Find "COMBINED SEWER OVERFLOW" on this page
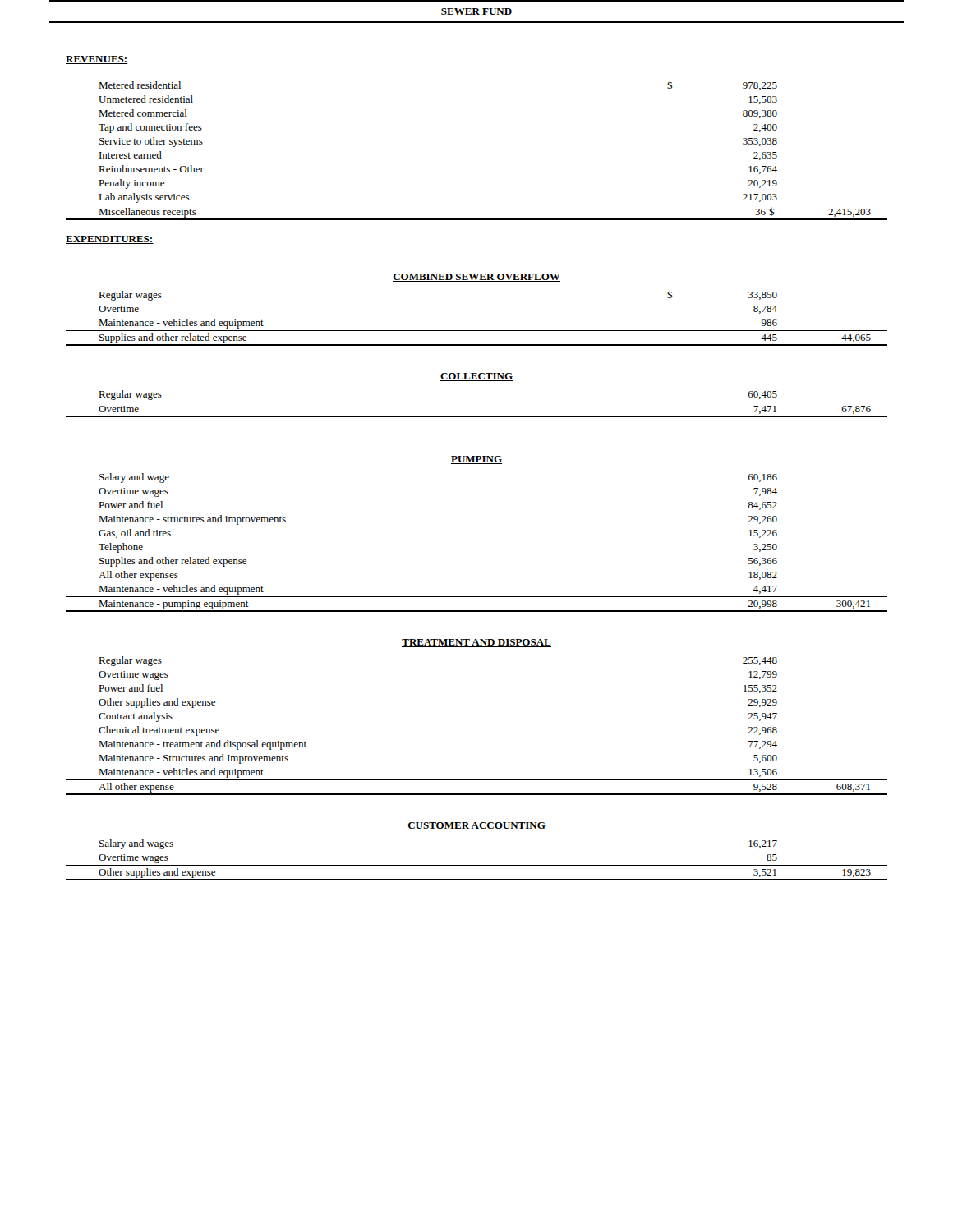Viewport: 953px width, 1232px height. [x=476, y=276]
